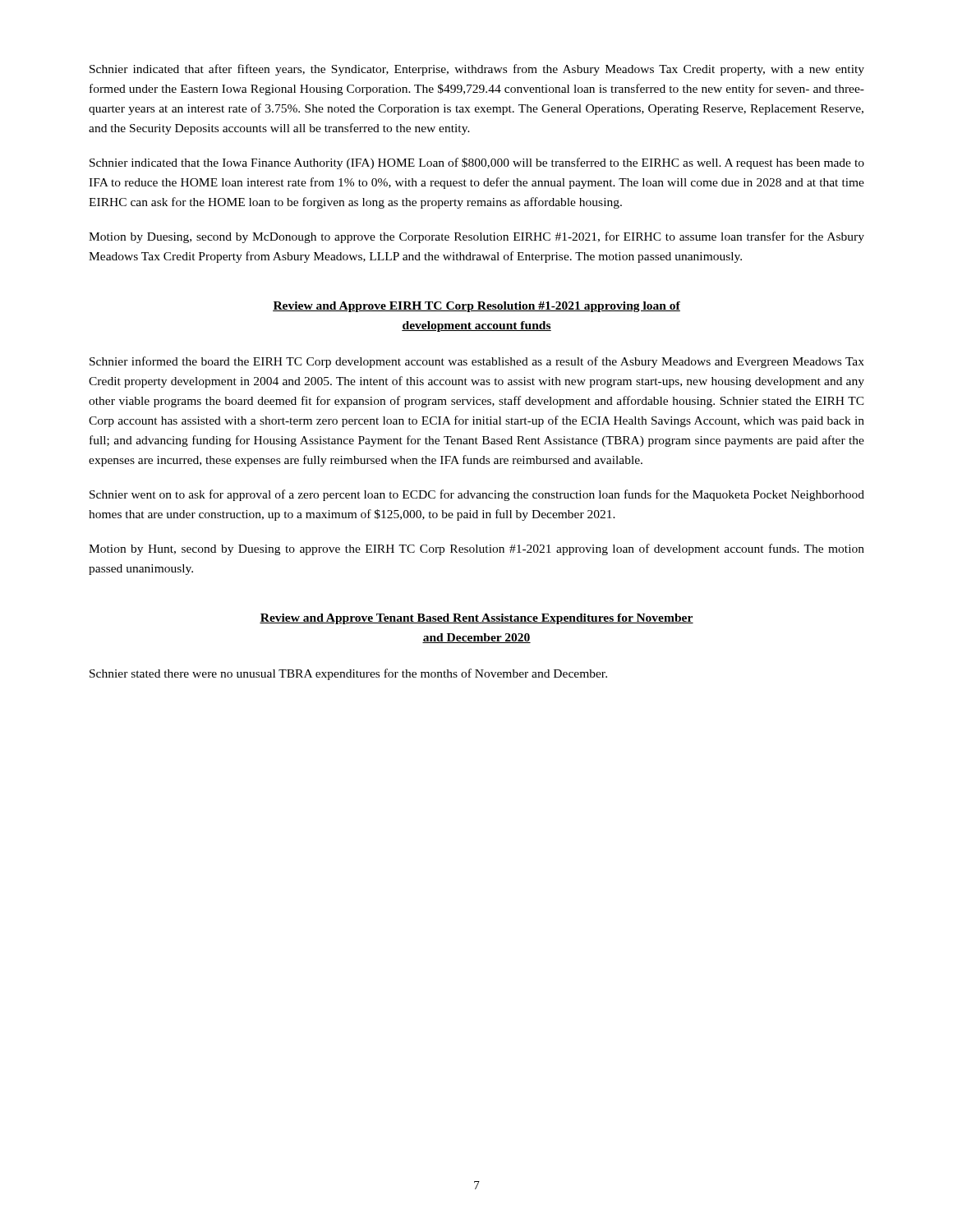Select the text block that says "Motion by Duesing, second by"
This screenshot has width=953, height=1232.
476,246
